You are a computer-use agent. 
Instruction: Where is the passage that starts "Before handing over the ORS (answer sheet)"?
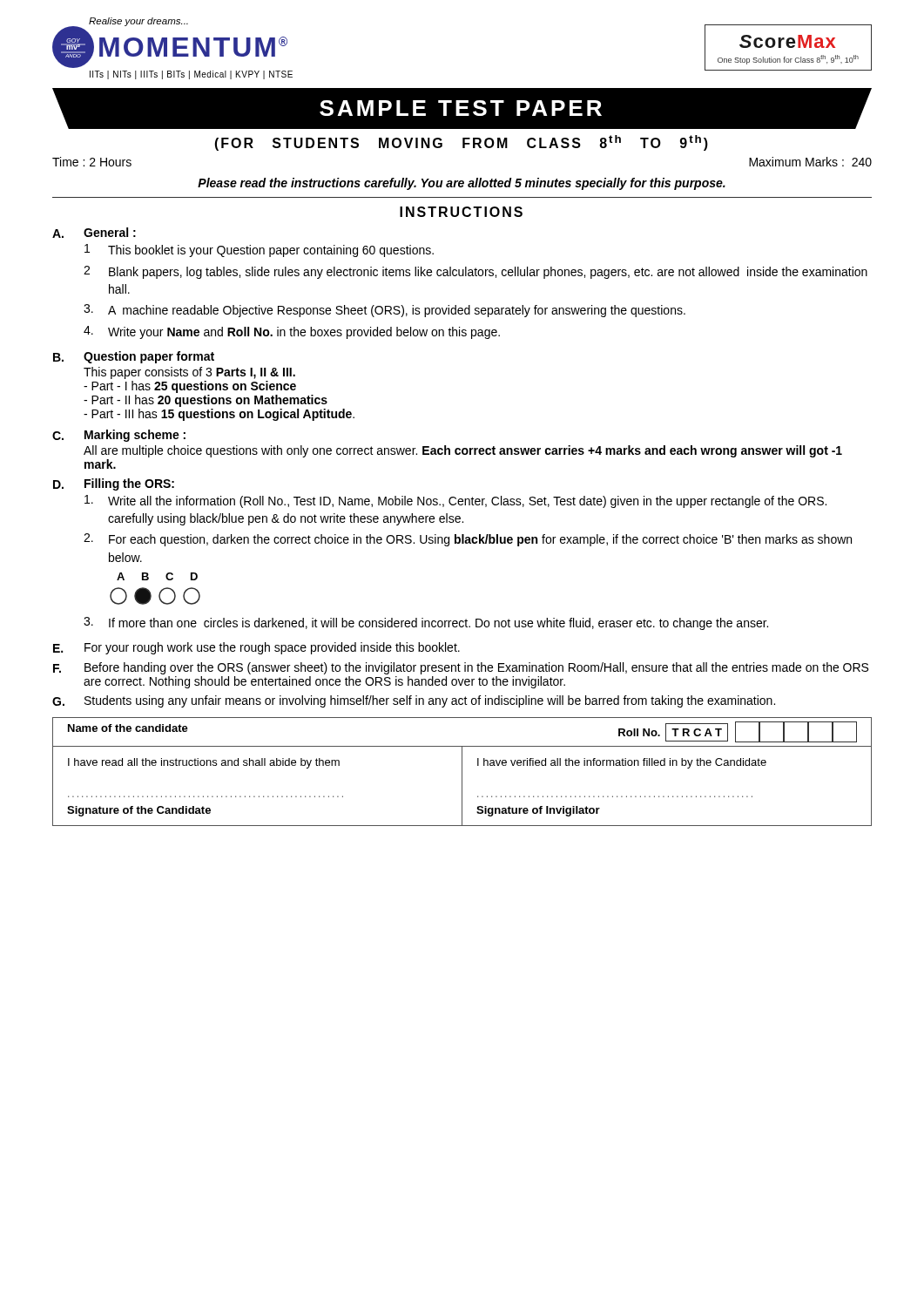476,675
